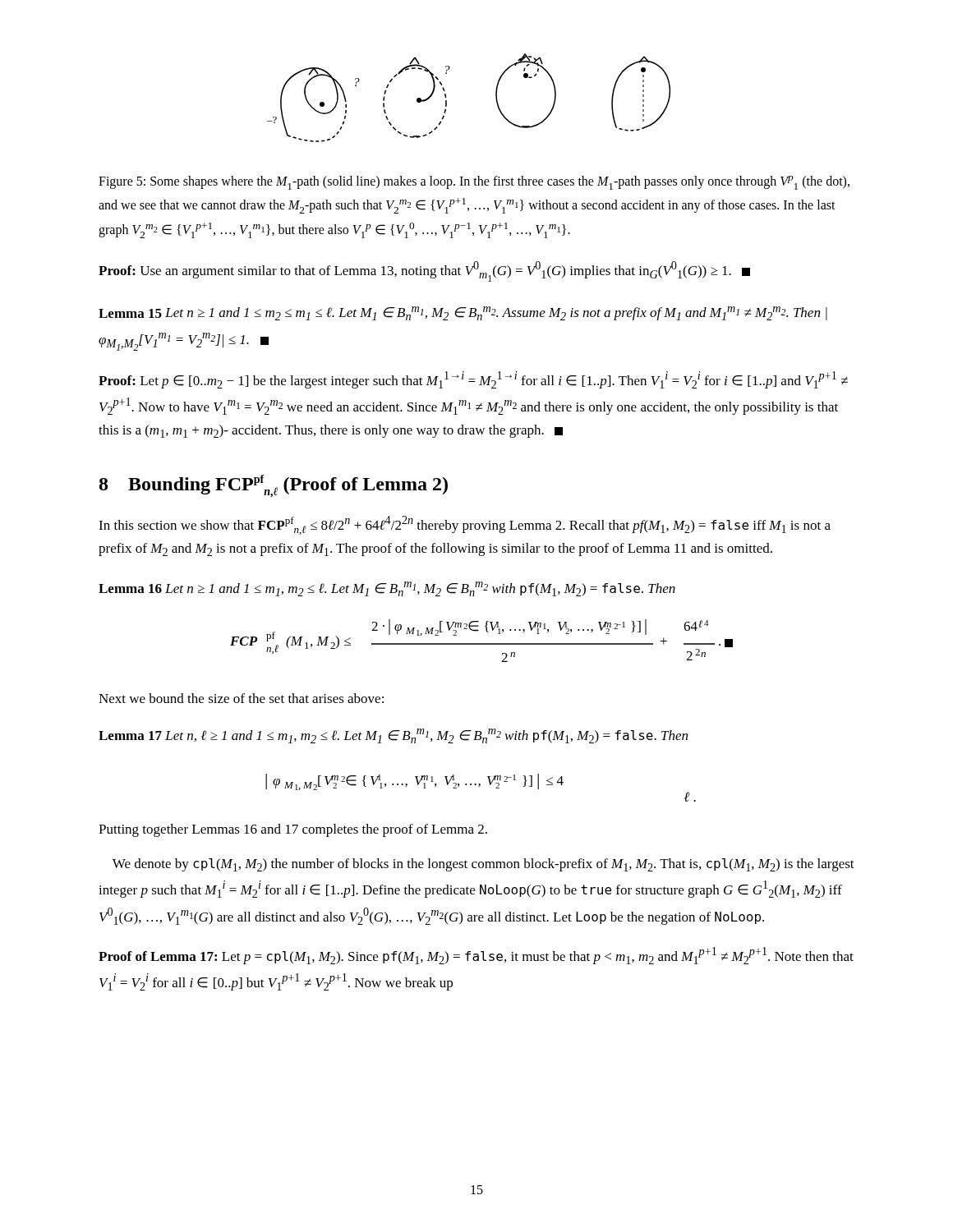Select the formula with the text "FCP pf n,ℓ (M 1 , M 2"
Screen dimensions: 1232x953
pos(476,642)
